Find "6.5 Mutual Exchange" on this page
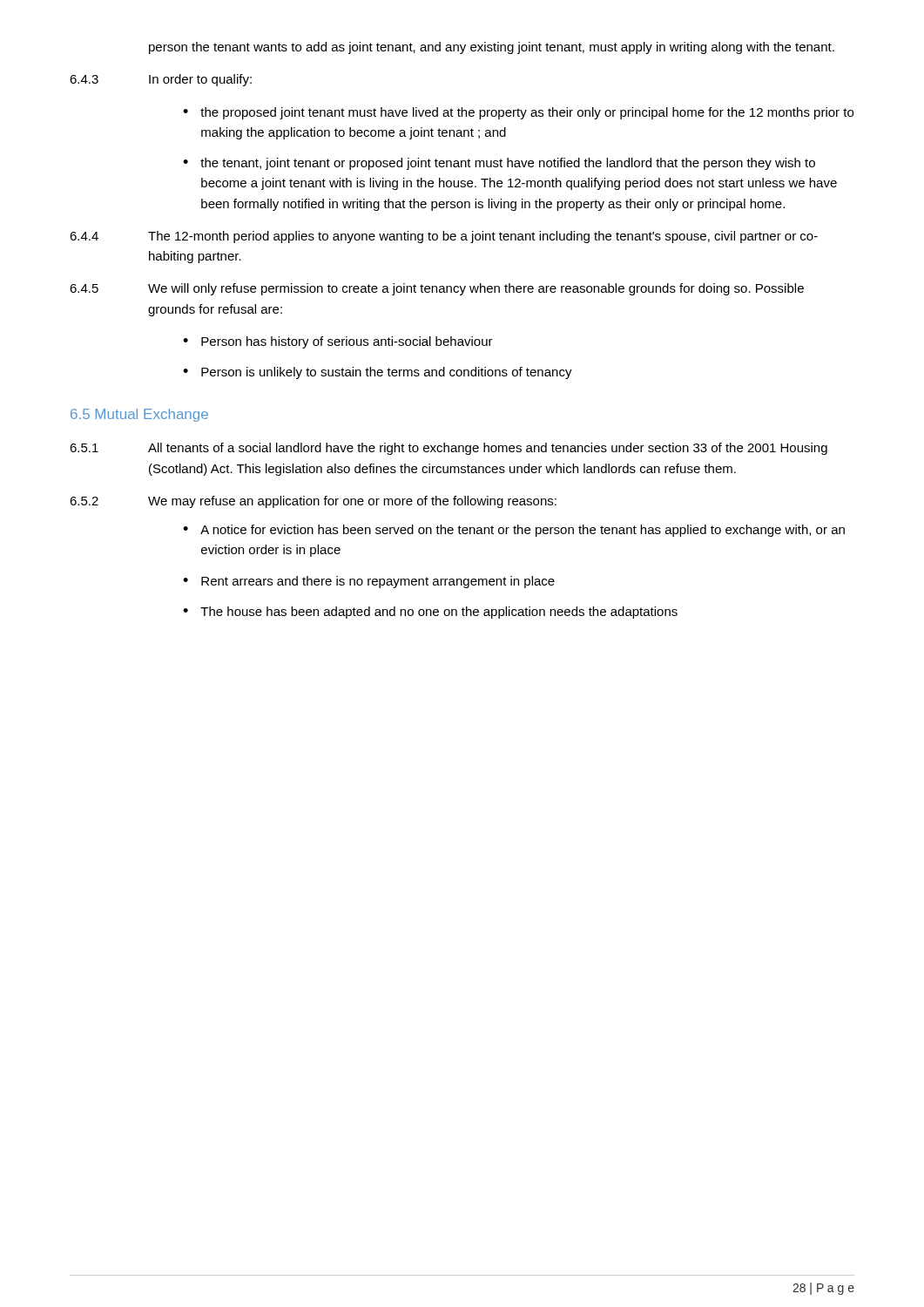Screen dimensions: 1307x924 click(139, 415)
